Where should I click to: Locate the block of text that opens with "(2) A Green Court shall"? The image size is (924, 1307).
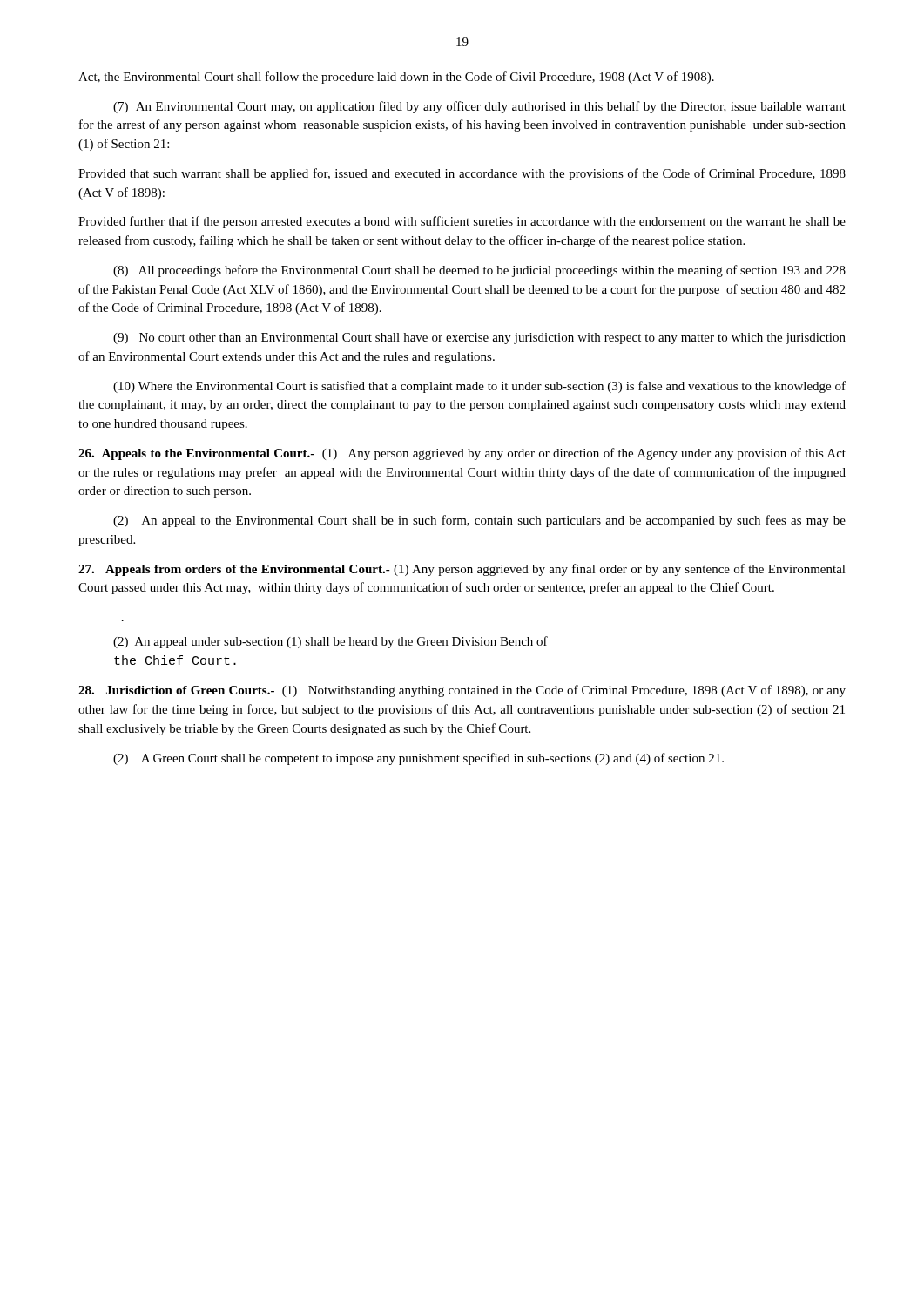coord(462,758)
